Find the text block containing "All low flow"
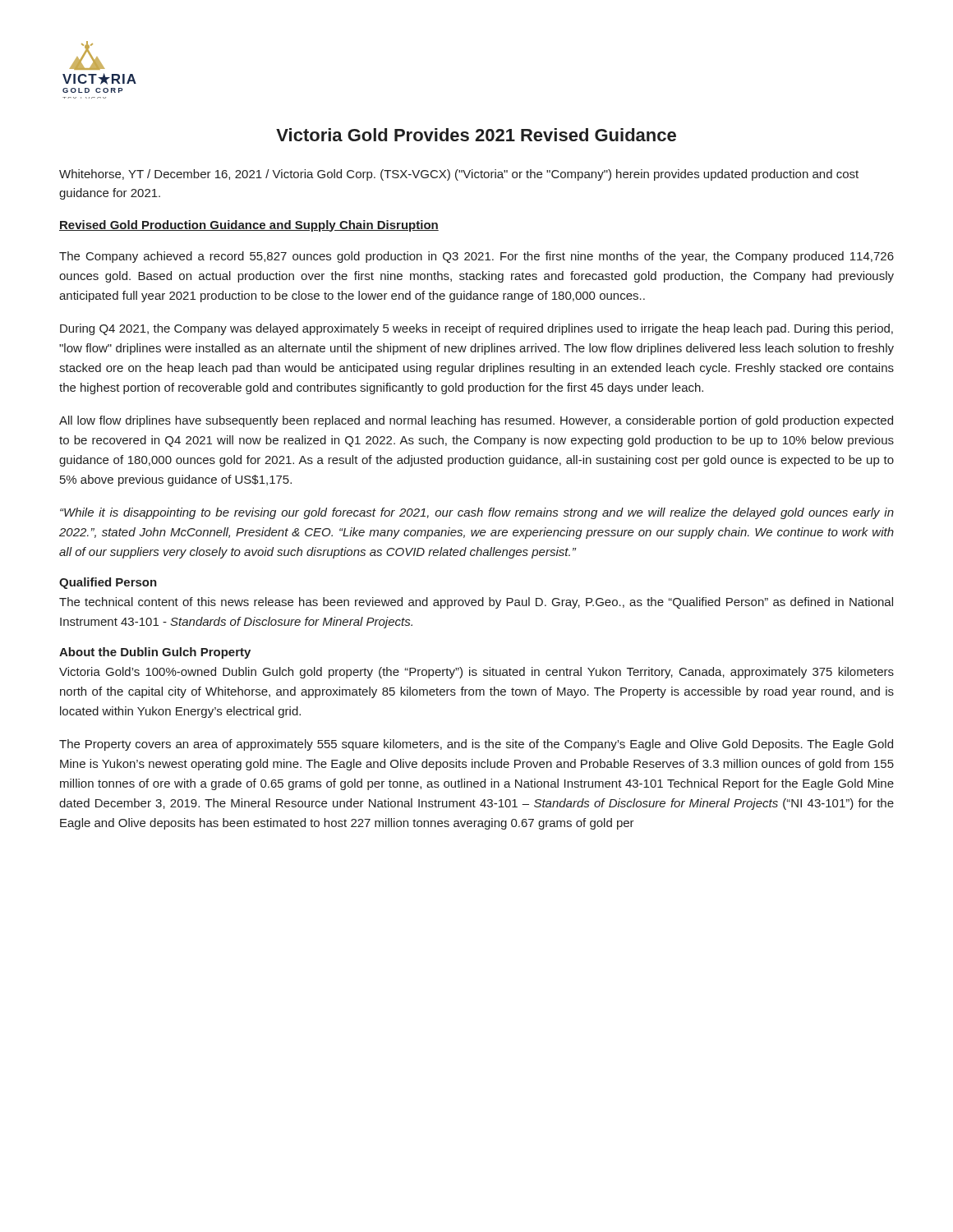Image resolution: width=953 pixels, height=1232 pixels. 476,449
